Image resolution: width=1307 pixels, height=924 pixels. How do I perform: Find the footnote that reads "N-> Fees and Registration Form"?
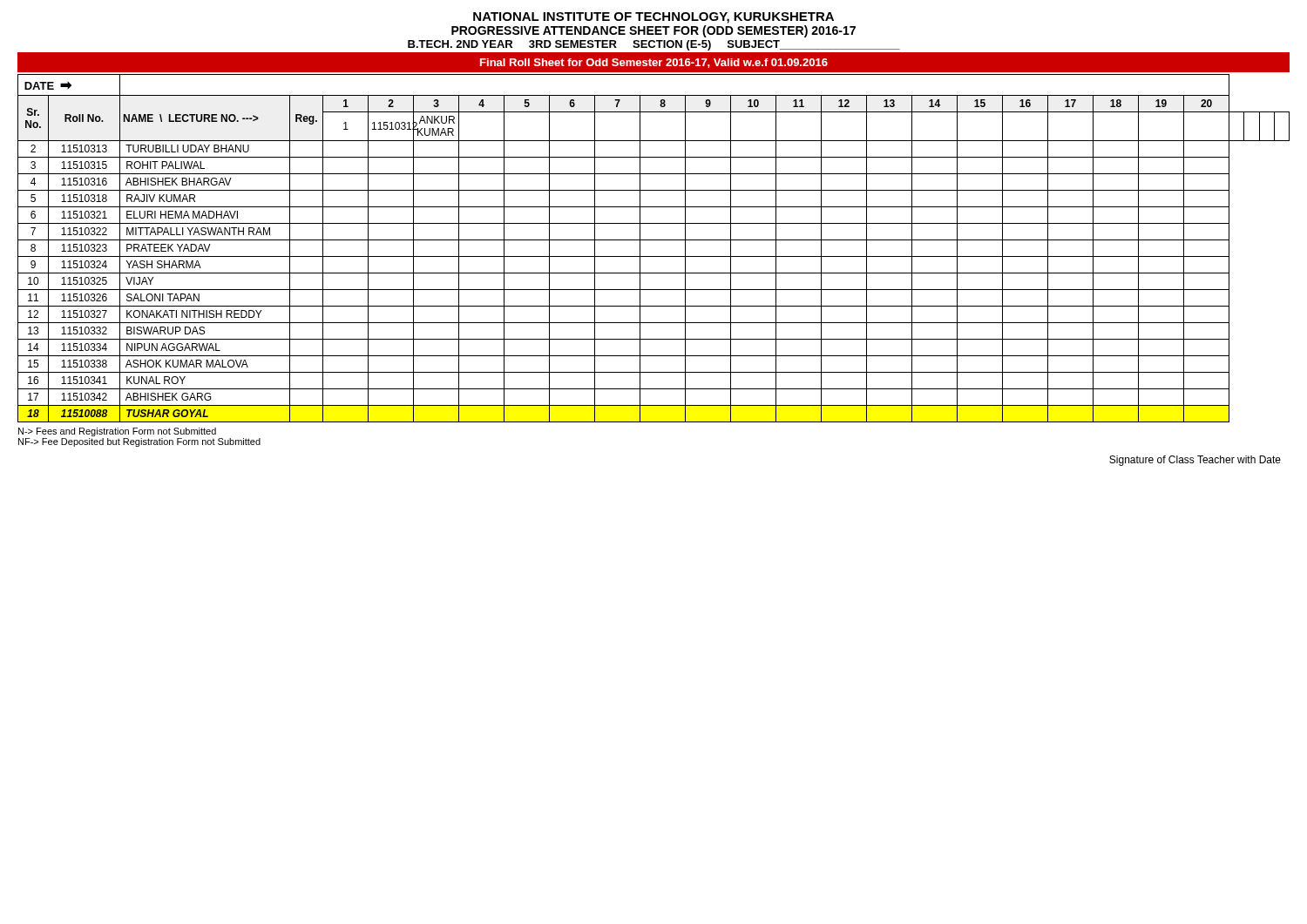tap(139, 436)
